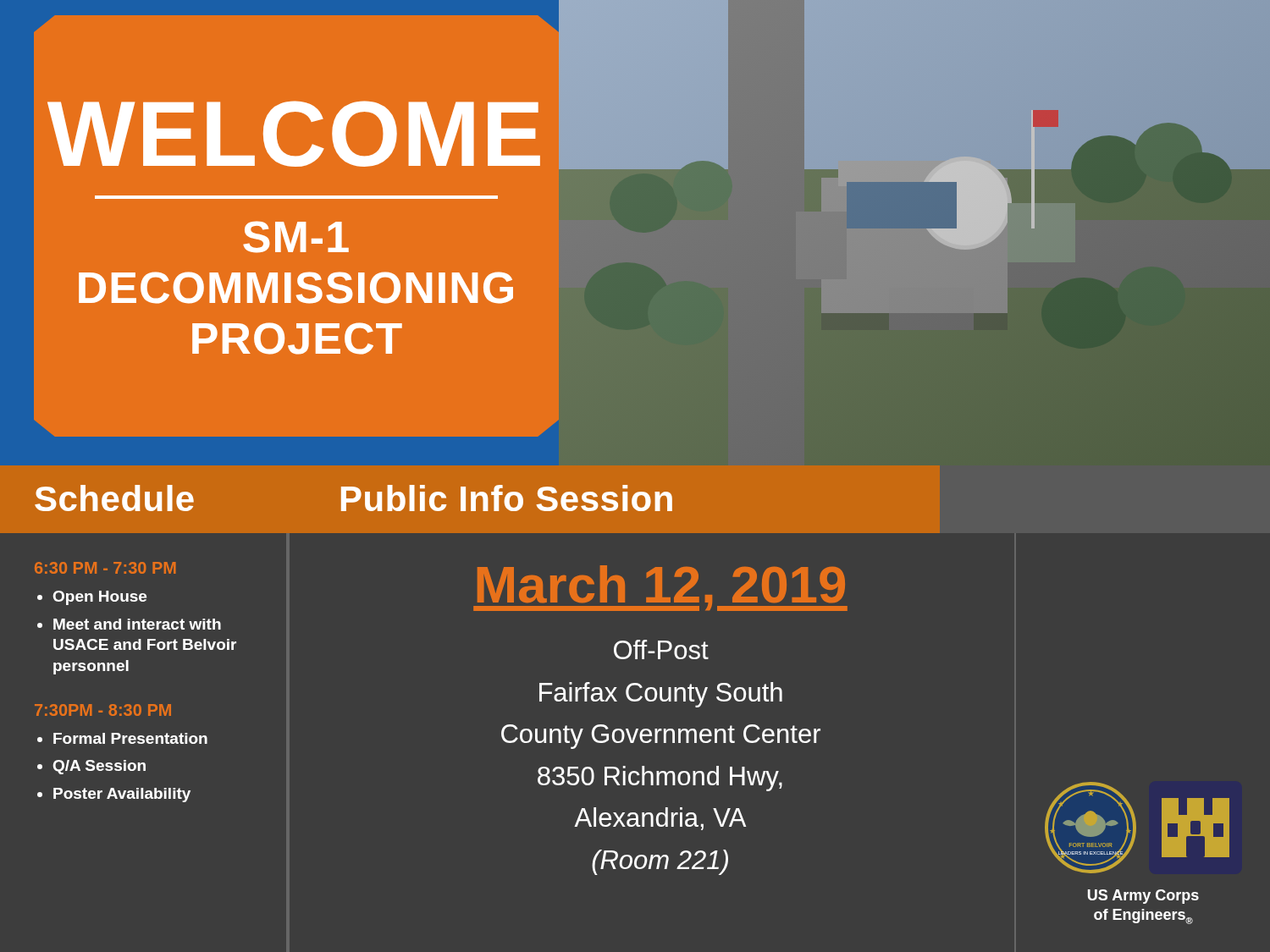Locate the section header with the text "Public Info Session"
This screenshot has width=1270, height=952.
(x=507, y=499)
